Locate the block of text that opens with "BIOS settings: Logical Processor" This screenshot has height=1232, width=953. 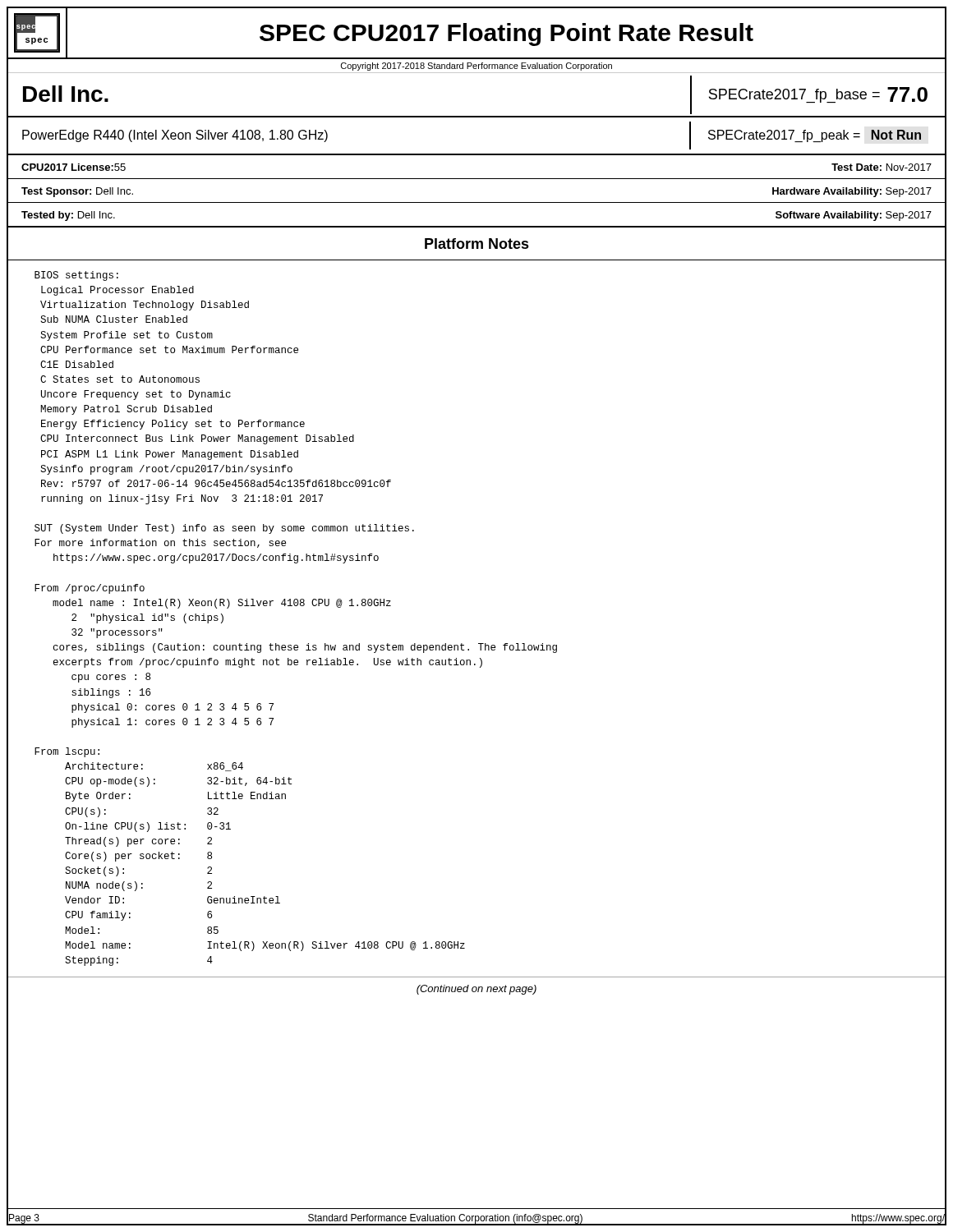pyautogui.click(x=76, y=276)
